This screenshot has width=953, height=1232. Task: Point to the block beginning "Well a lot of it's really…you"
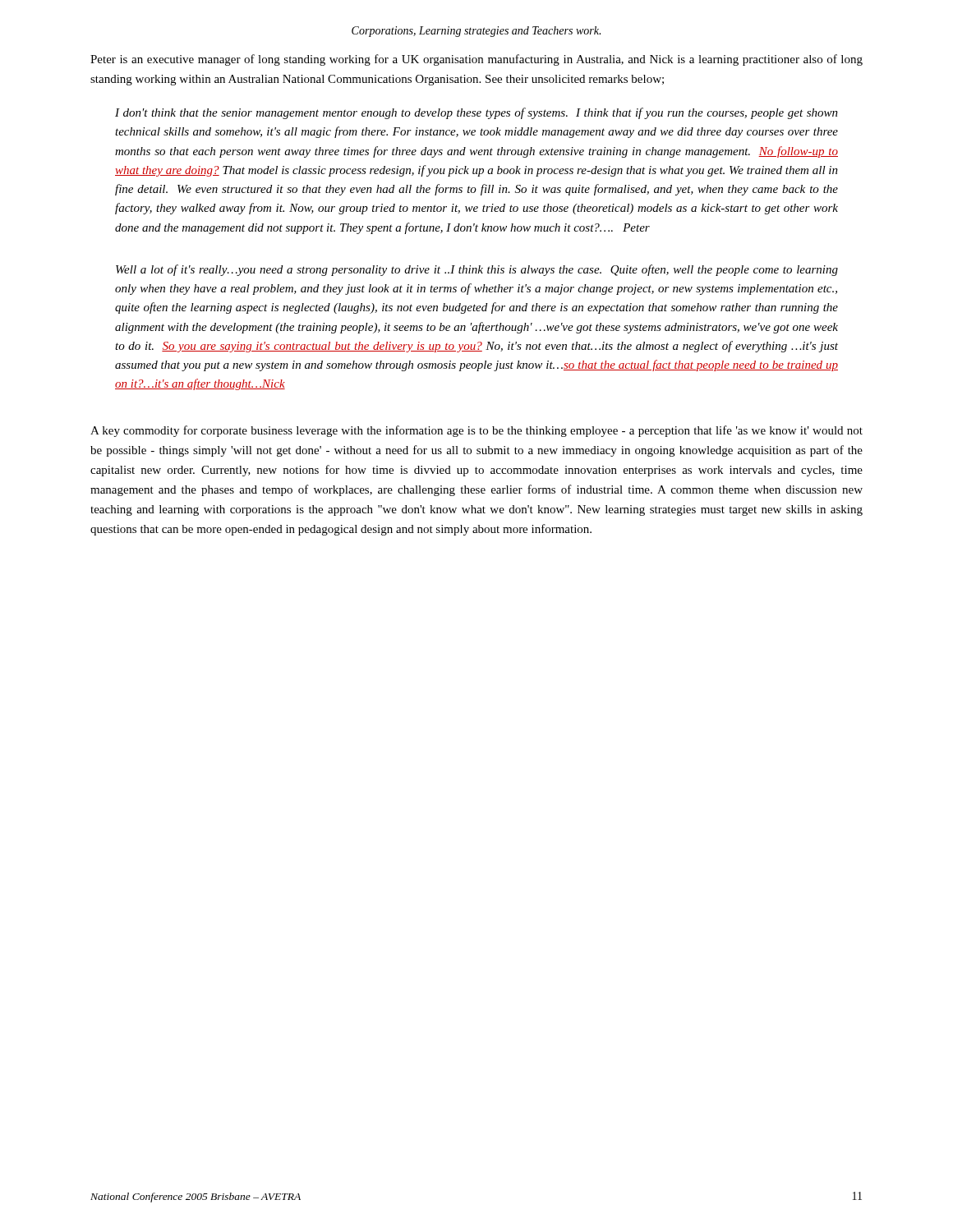[476, 327]
